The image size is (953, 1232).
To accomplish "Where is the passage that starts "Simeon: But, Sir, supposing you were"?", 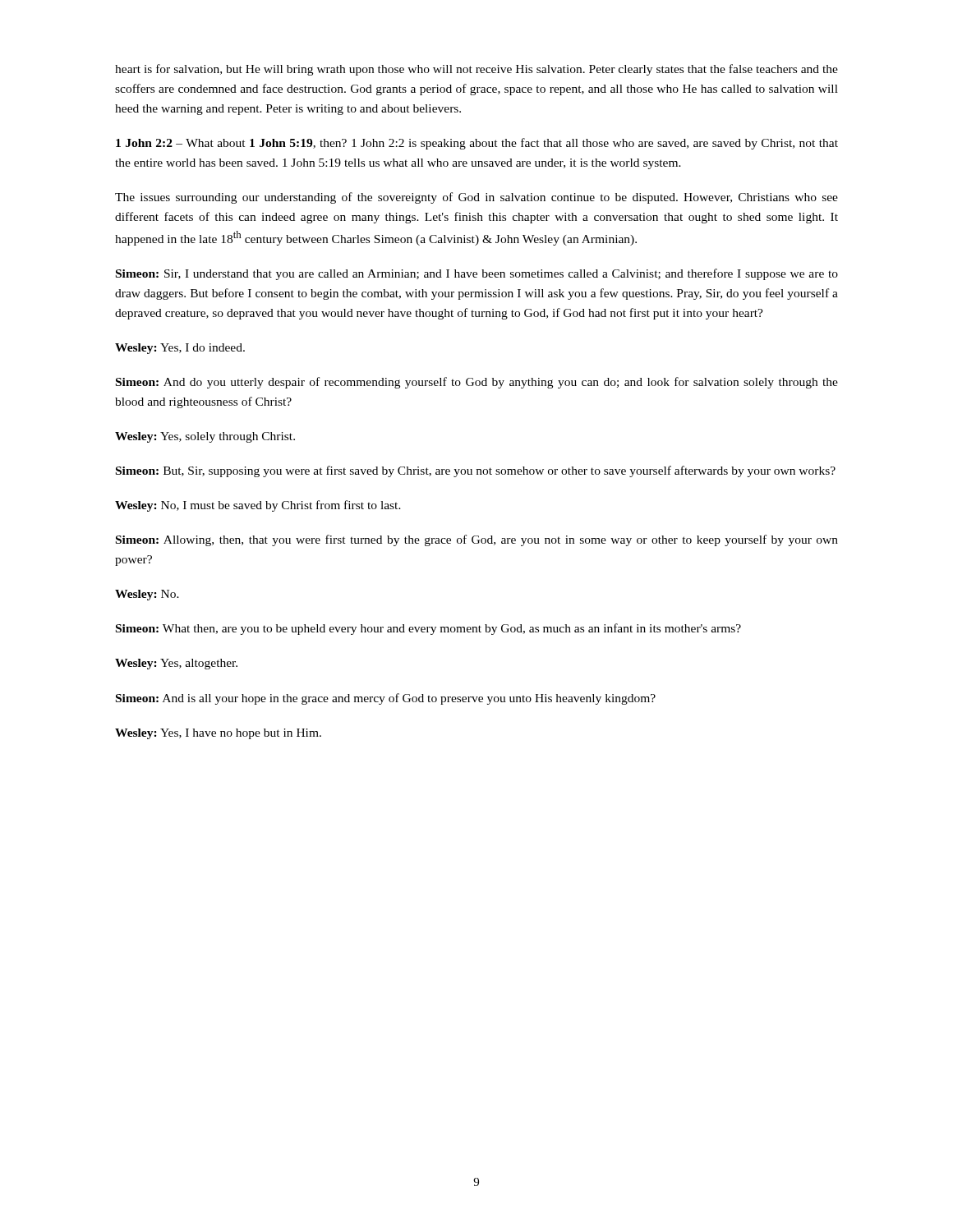I will tap(475, 471).
